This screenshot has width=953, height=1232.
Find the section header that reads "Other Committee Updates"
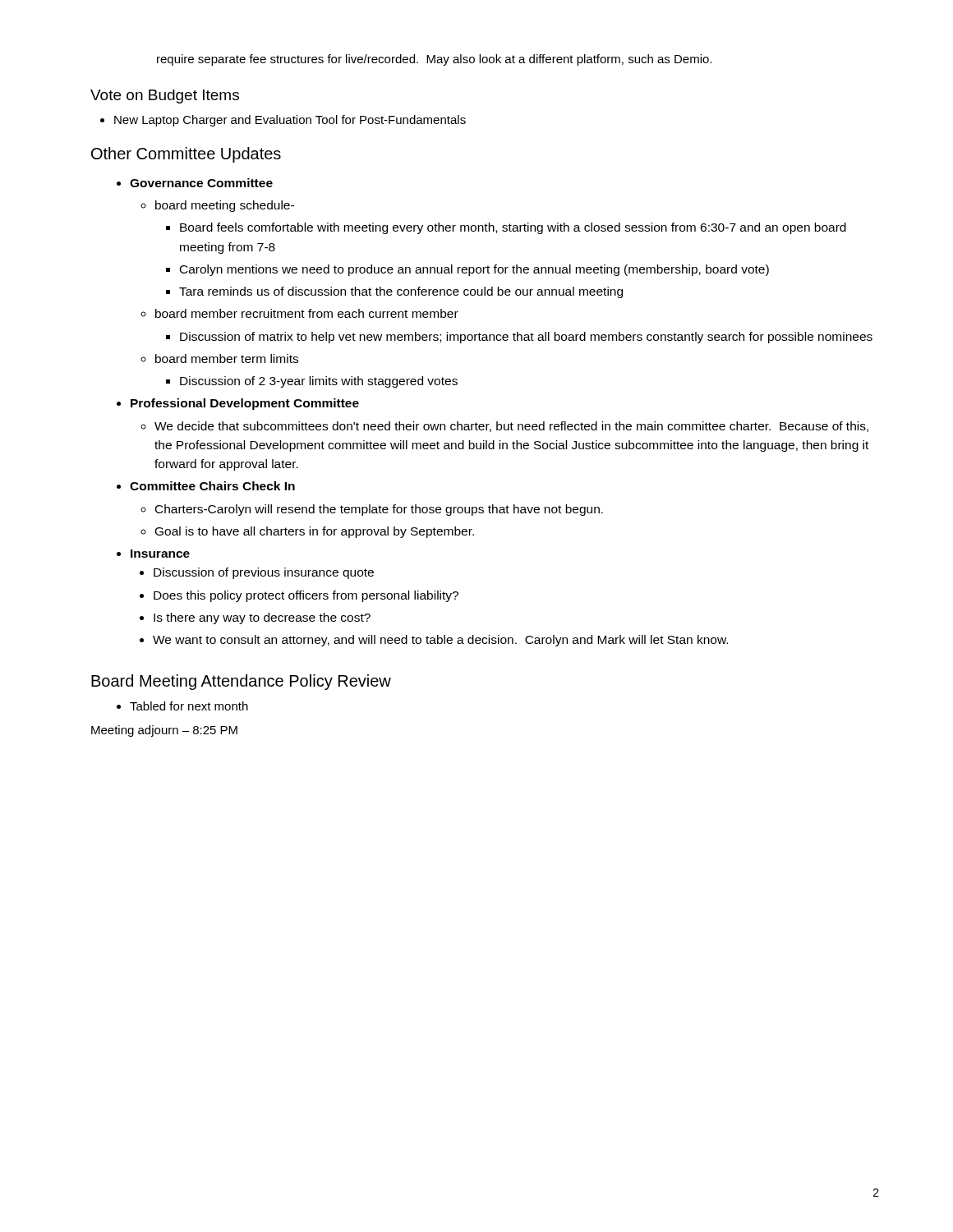(x=186, y=153)
